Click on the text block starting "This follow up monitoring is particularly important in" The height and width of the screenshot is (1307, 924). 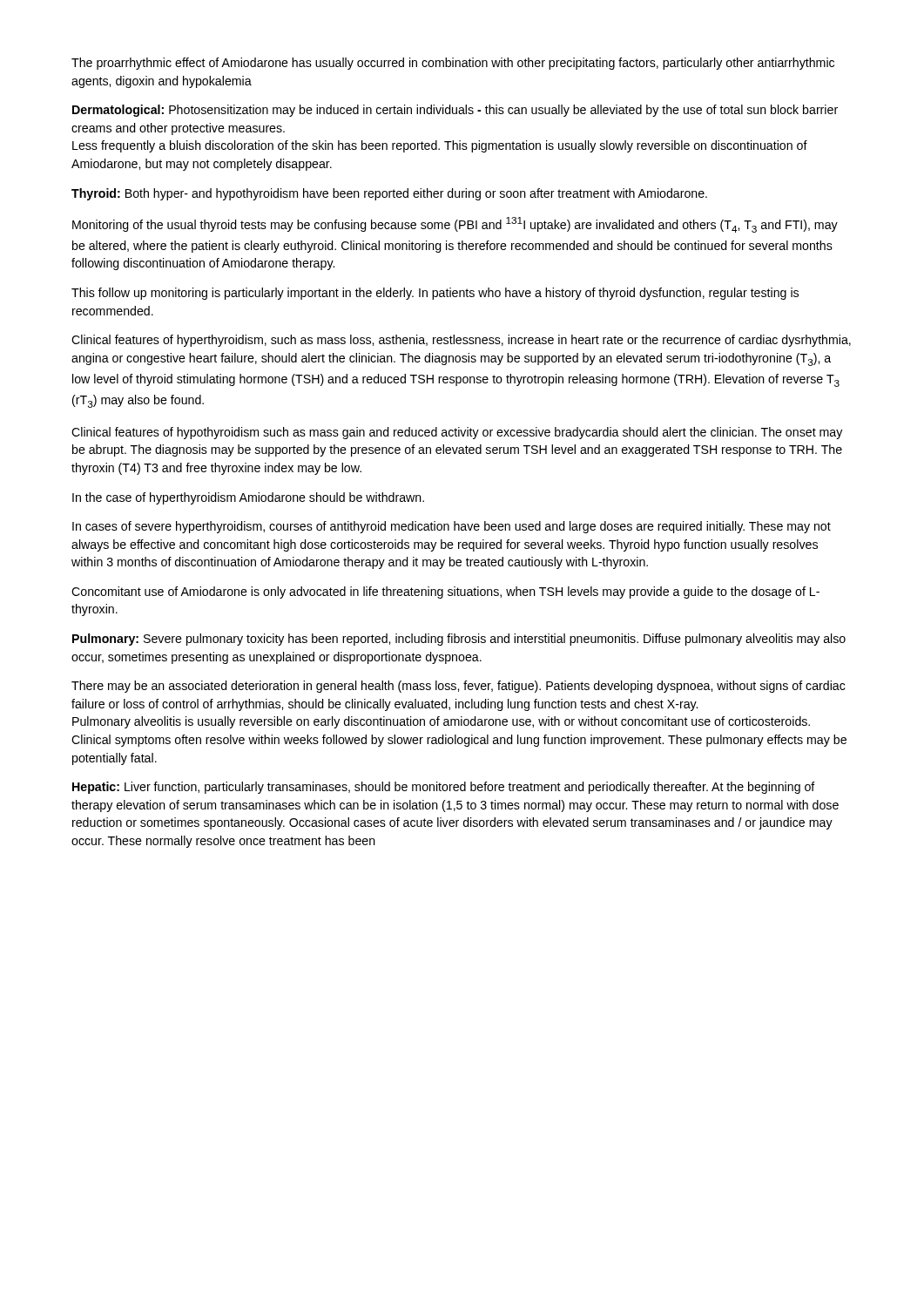[x=435, y=302]
